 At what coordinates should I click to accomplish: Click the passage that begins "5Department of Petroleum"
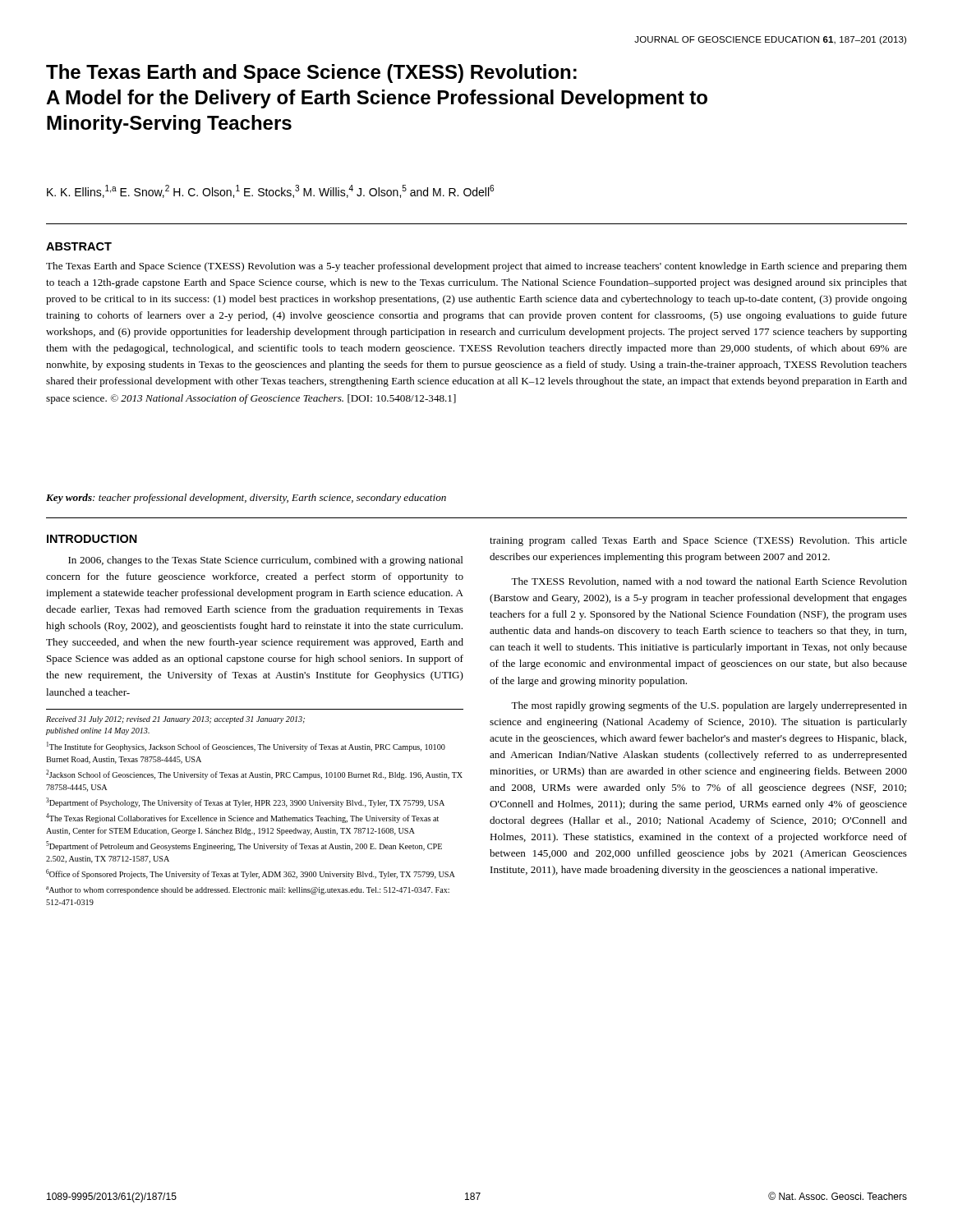coord(244,852)
